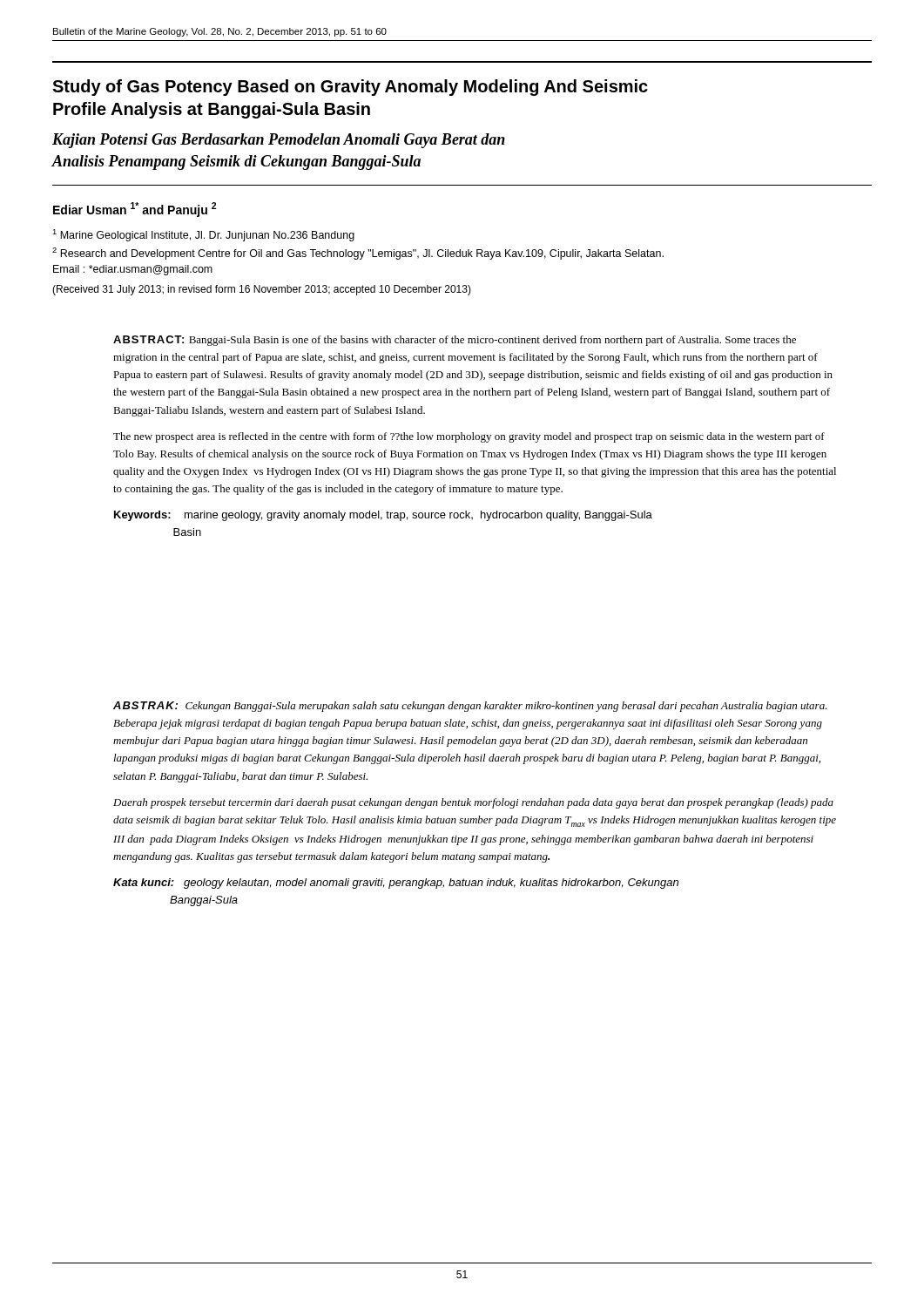Find the block starting "2 Research and Development Centre"

(x=358, y=252)
